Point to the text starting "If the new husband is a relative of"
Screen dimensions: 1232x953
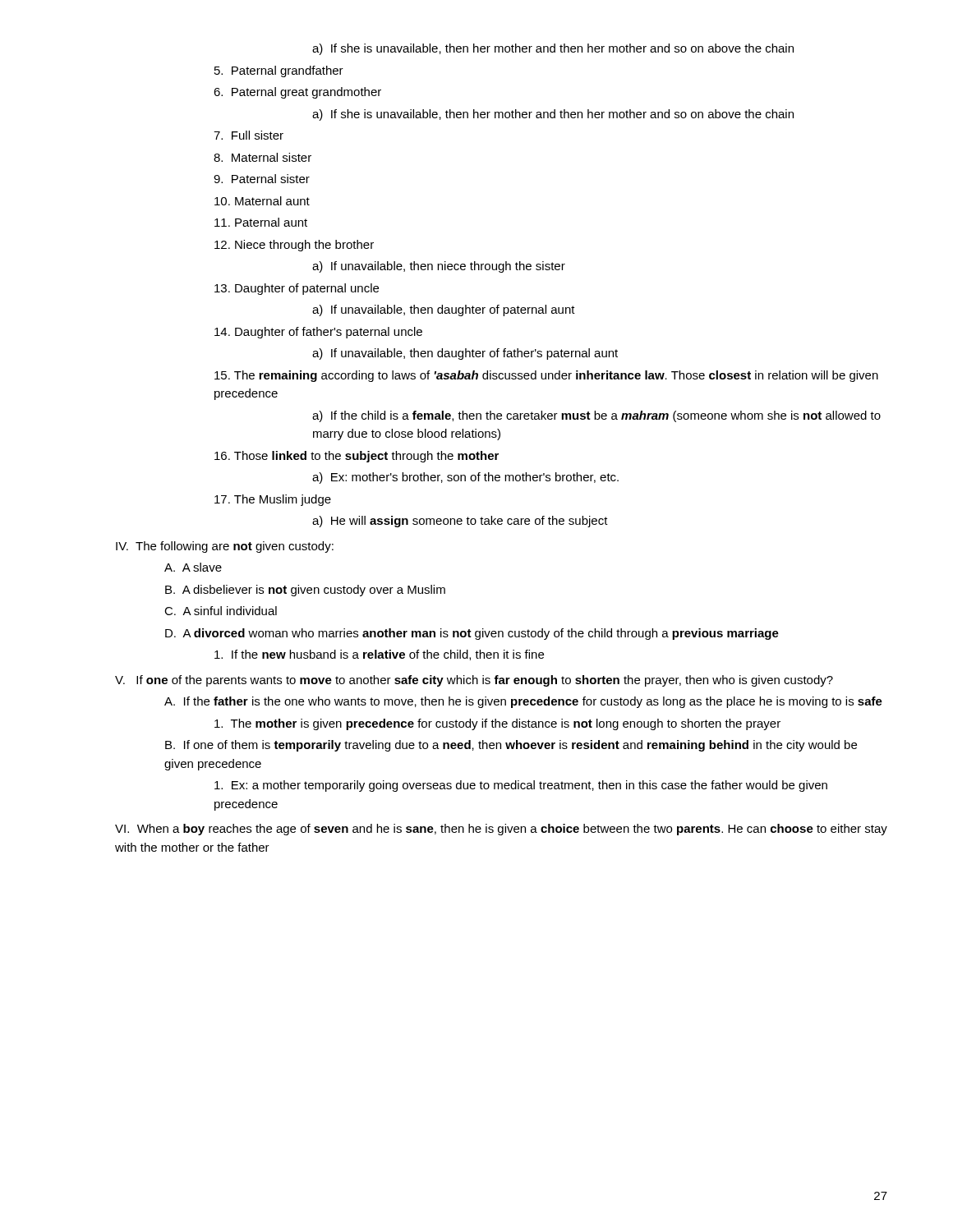[x=379, y=654]
